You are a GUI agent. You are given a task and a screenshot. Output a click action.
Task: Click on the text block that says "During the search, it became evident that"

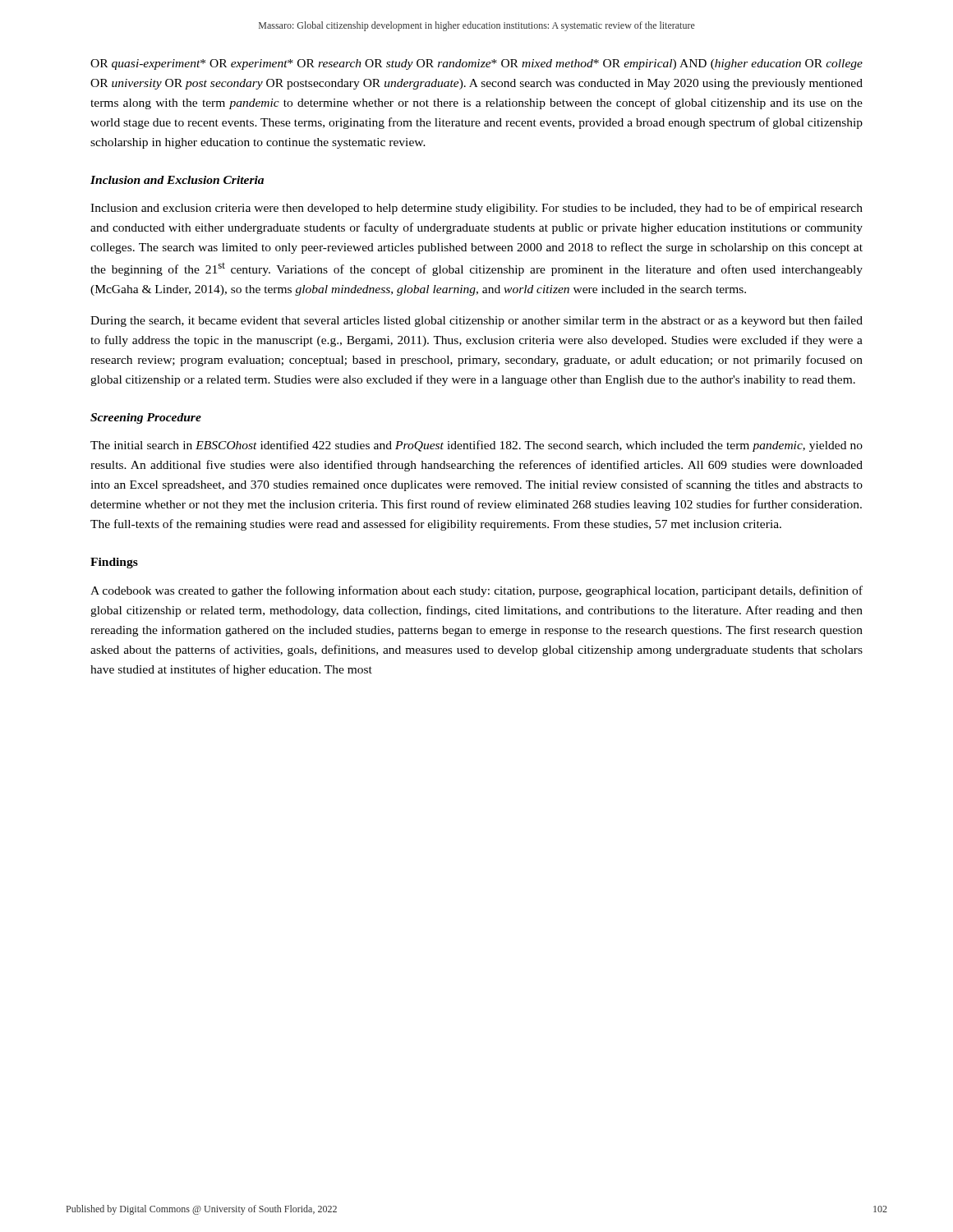[476, 350]
